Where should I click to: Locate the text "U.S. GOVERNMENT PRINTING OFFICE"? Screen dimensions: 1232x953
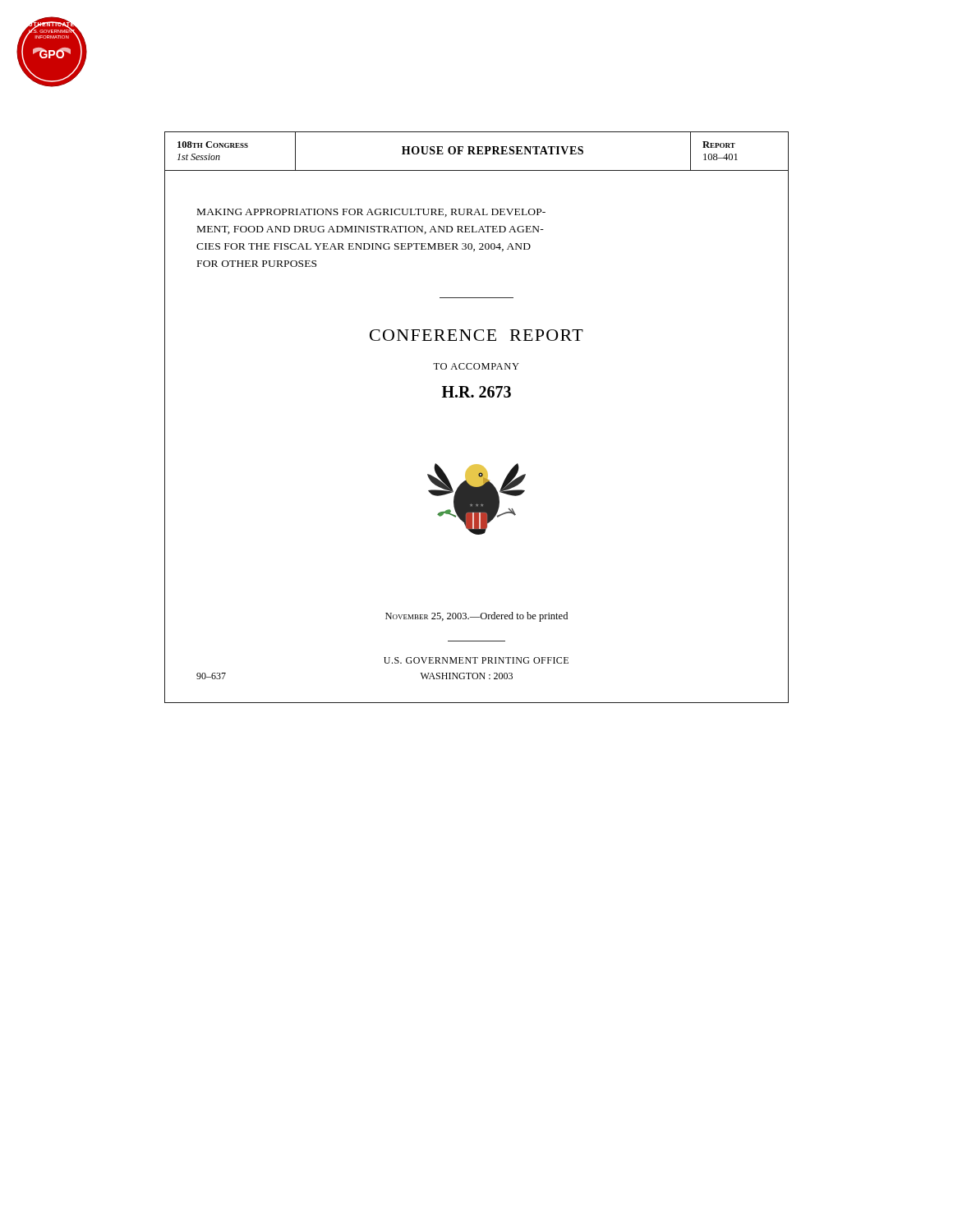tap(476, 660)
